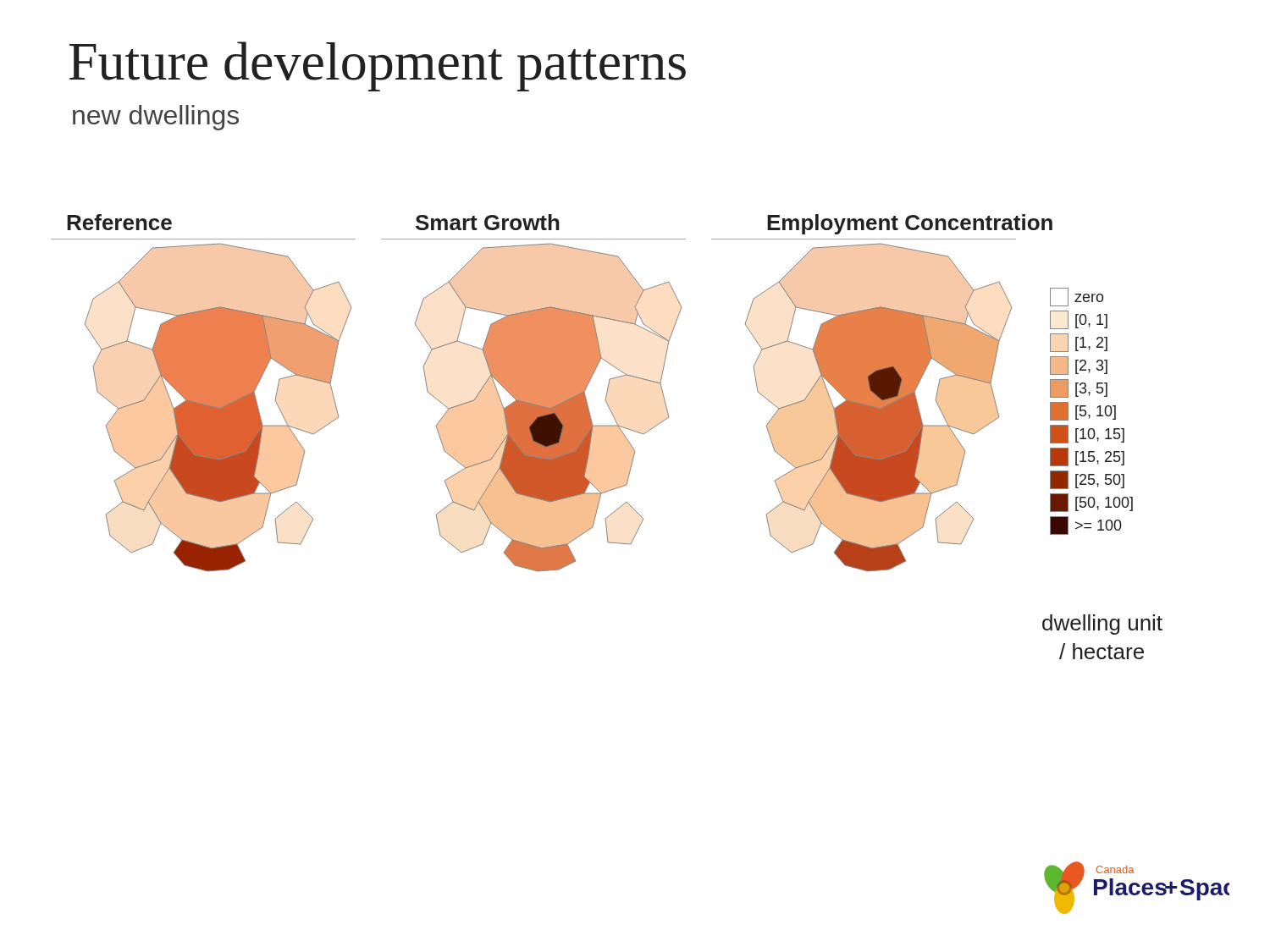Point to "Future development patterns"

pyautogui.click(x=378, y=62)
